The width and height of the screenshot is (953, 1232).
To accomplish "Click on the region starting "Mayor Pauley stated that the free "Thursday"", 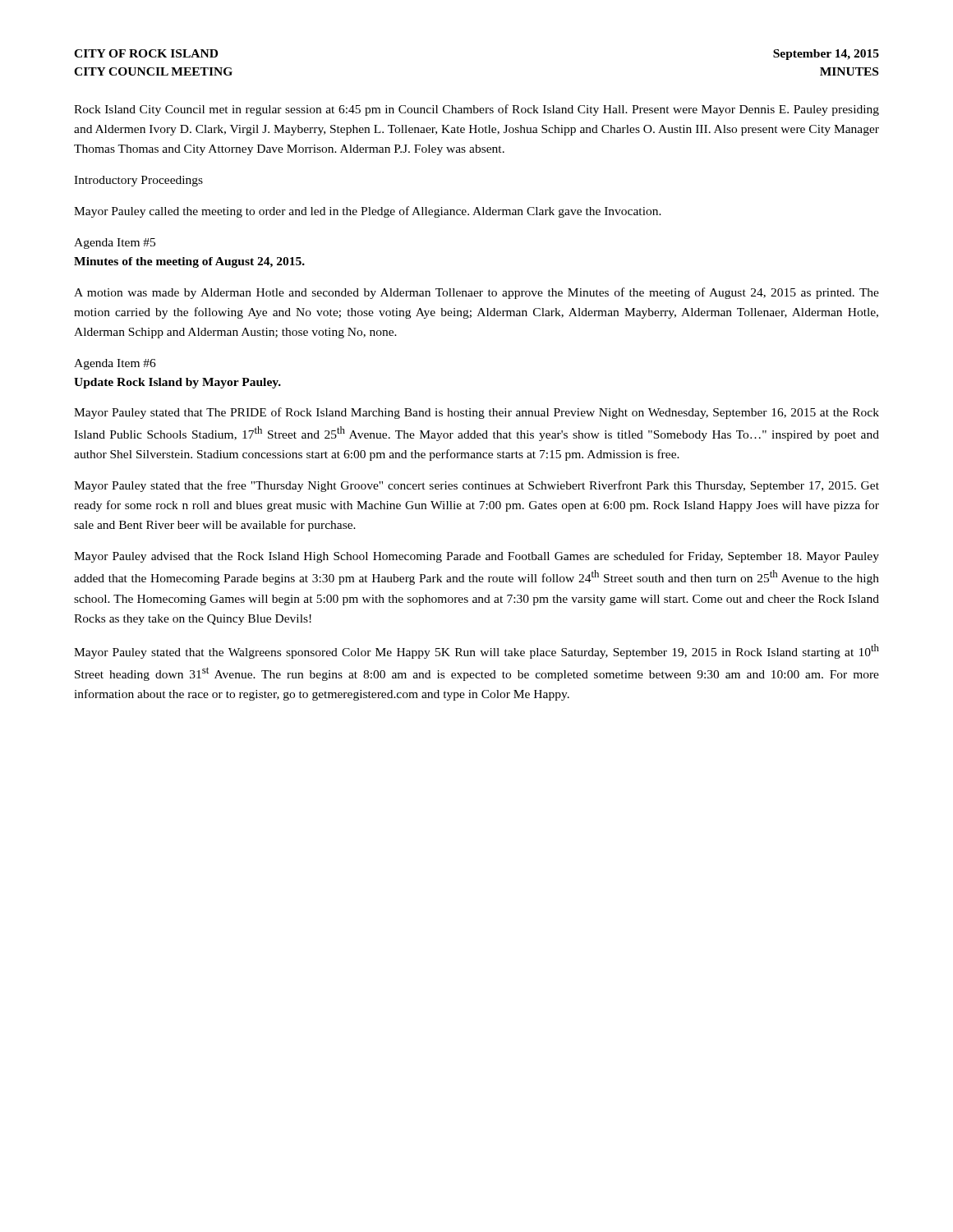I will pos(476,505).
